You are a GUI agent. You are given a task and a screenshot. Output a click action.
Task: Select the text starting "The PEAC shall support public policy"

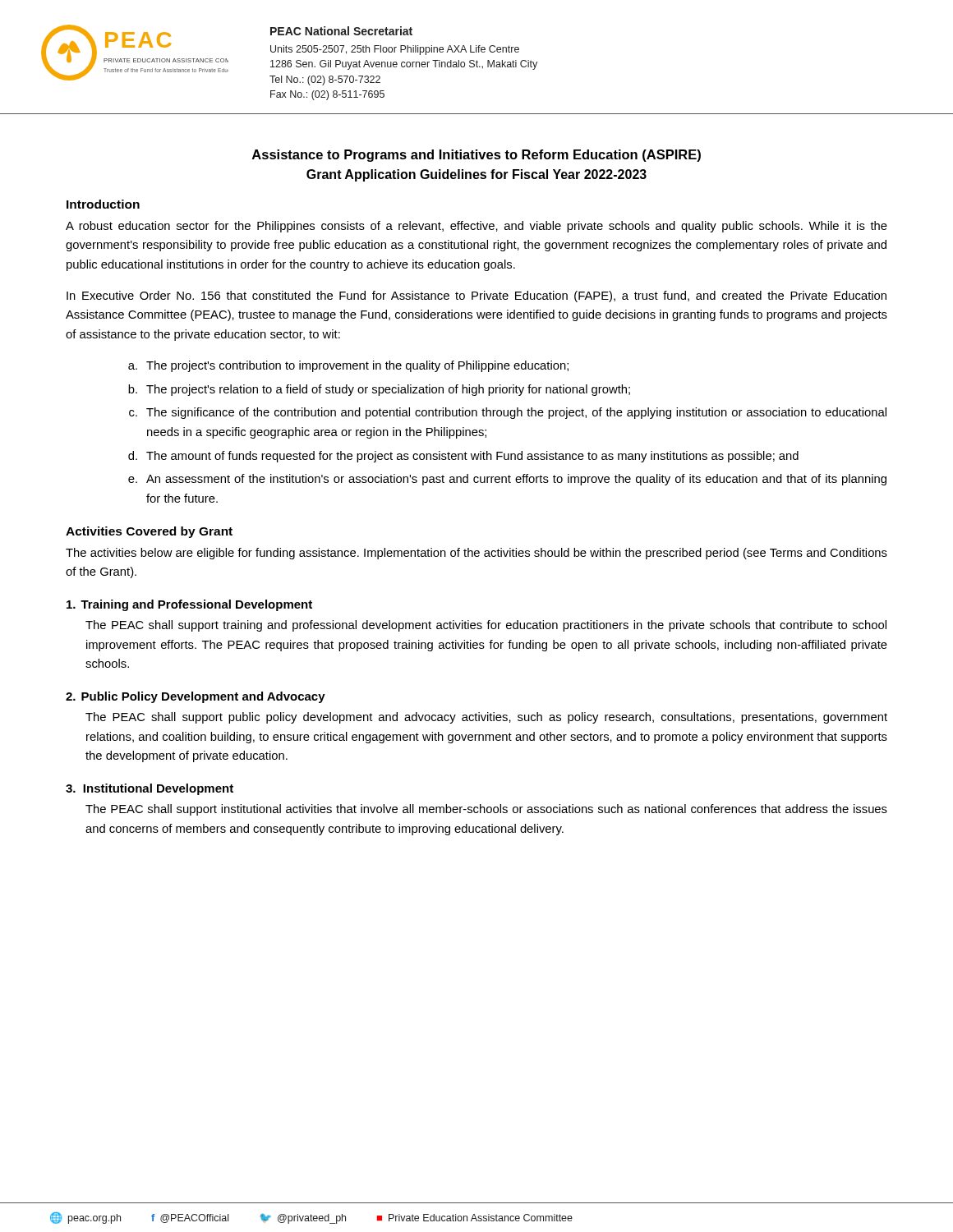(486, 736)
